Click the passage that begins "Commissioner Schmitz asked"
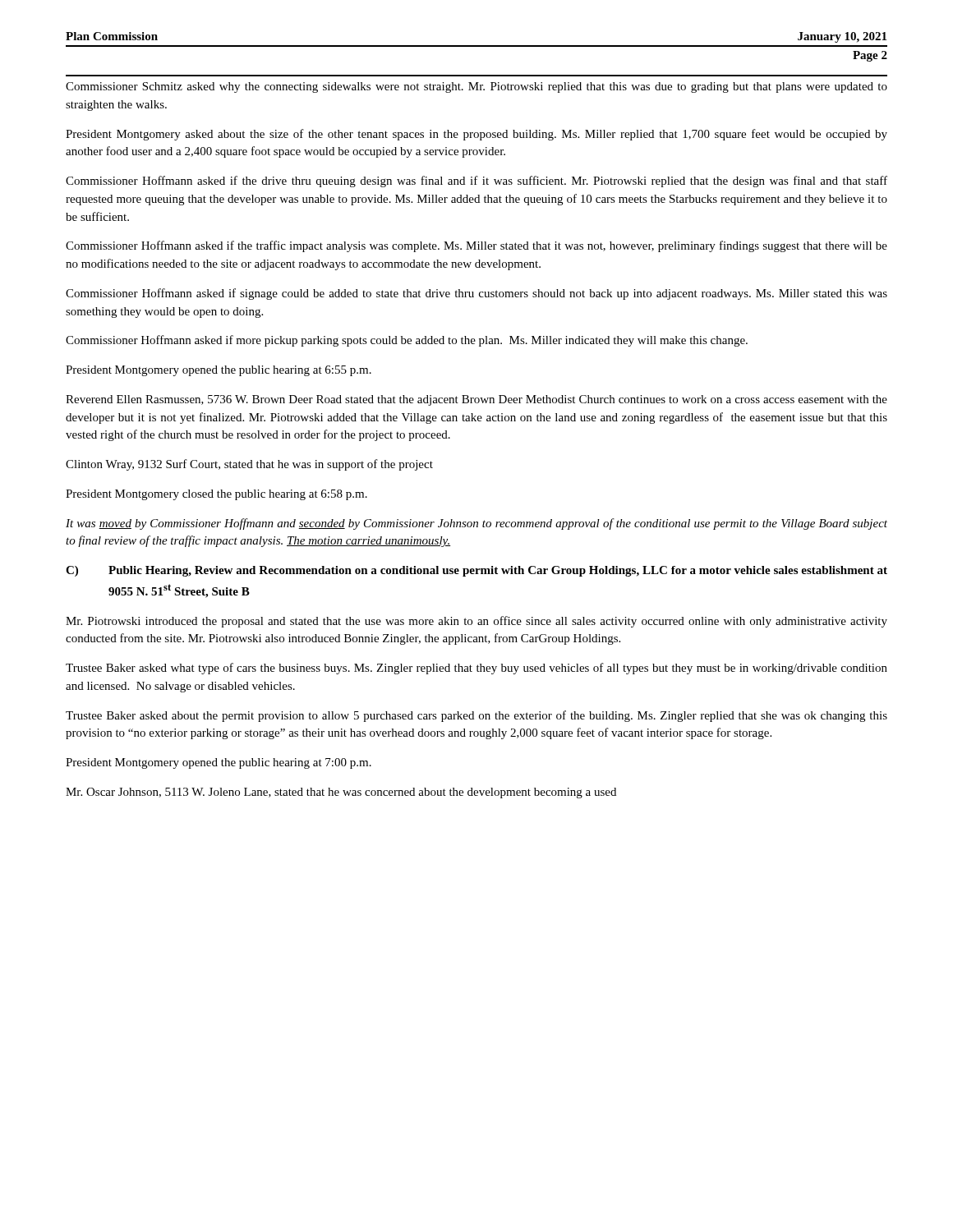 (476, 95)
